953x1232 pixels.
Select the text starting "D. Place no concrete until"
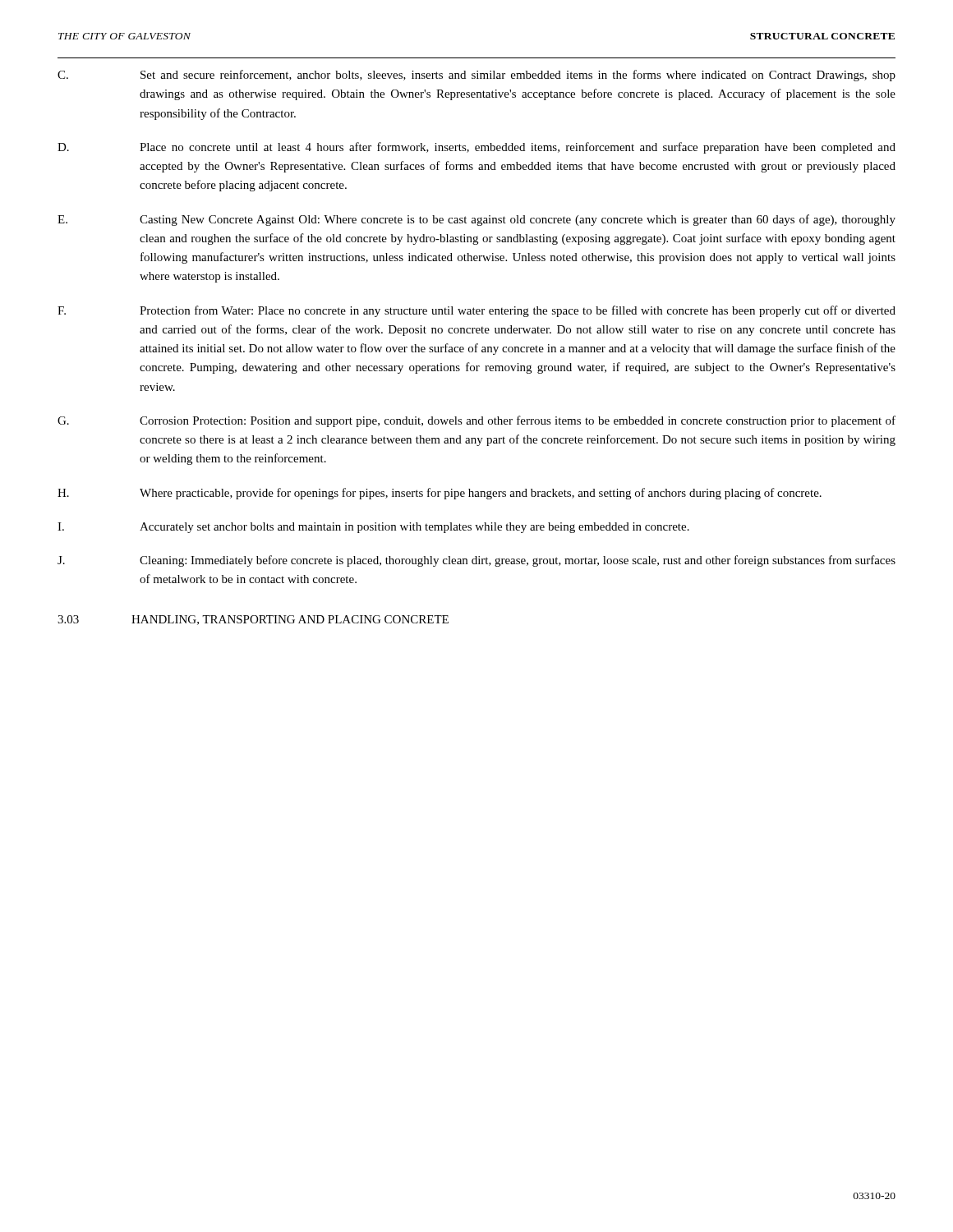[476, 166]
